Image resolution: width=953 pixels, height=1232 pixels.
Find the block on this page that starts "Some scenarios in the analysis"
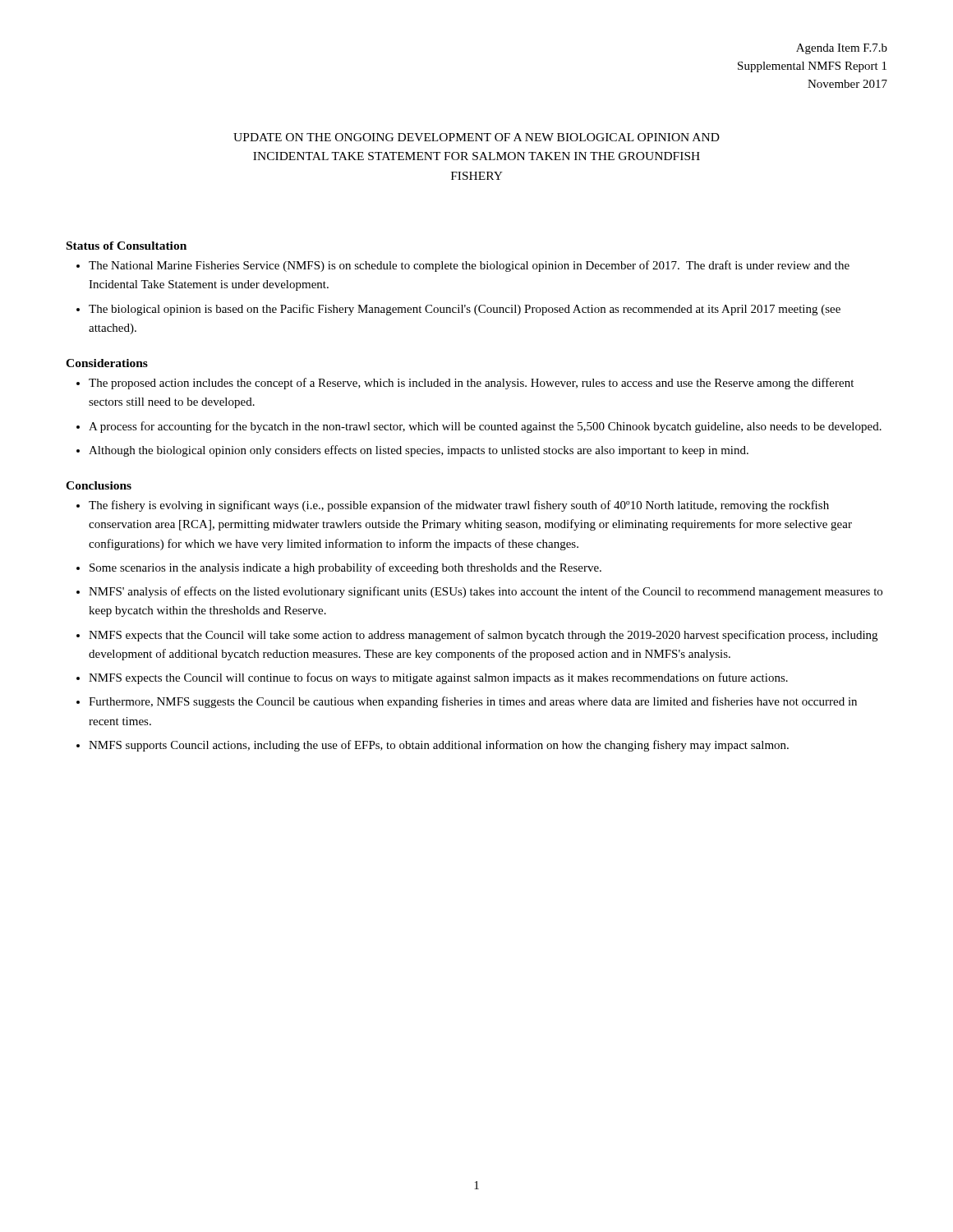pos(345,567)
